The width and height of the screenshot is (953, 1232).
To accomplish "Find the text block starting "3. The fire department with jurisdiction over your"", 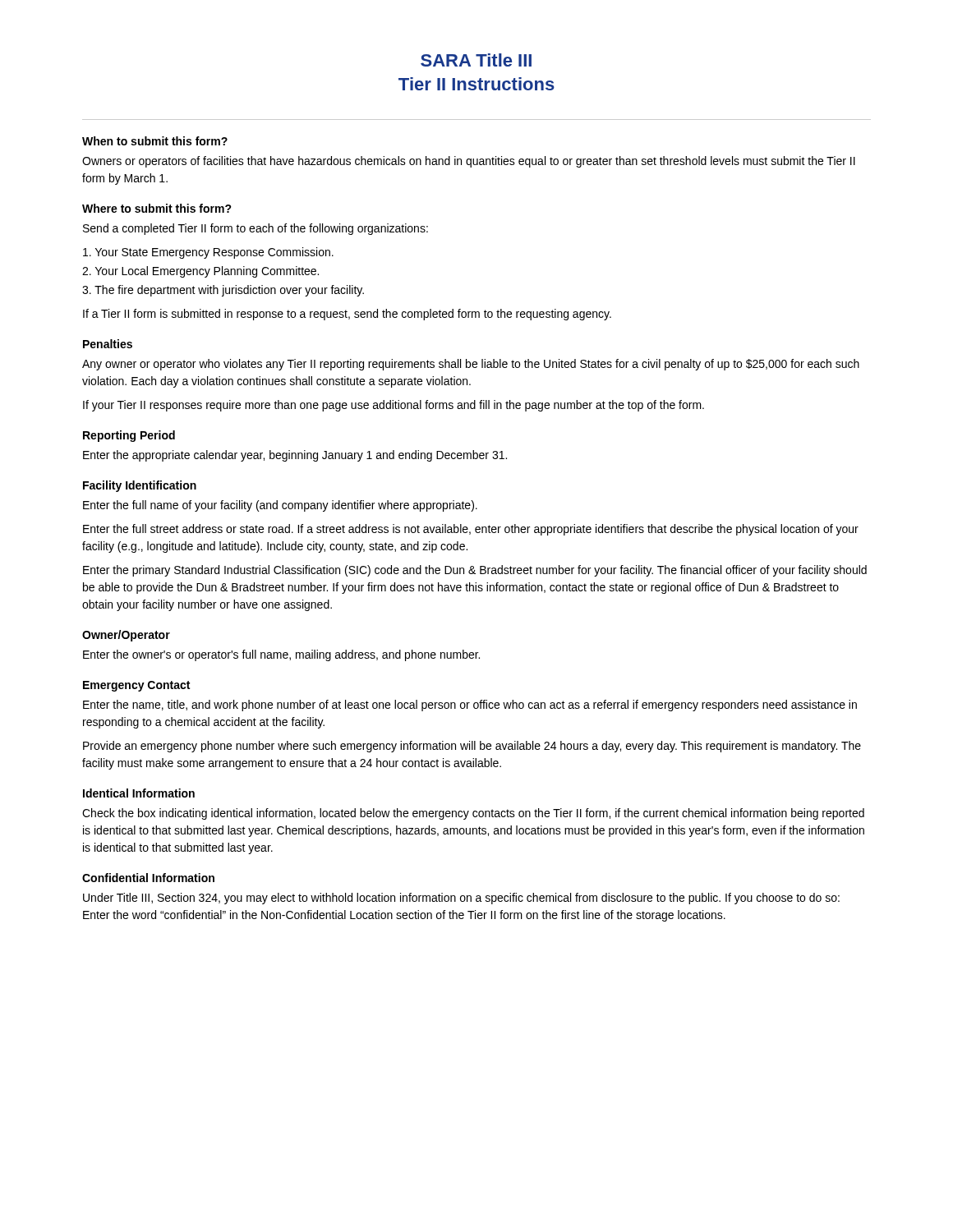I will pos(224,290).
